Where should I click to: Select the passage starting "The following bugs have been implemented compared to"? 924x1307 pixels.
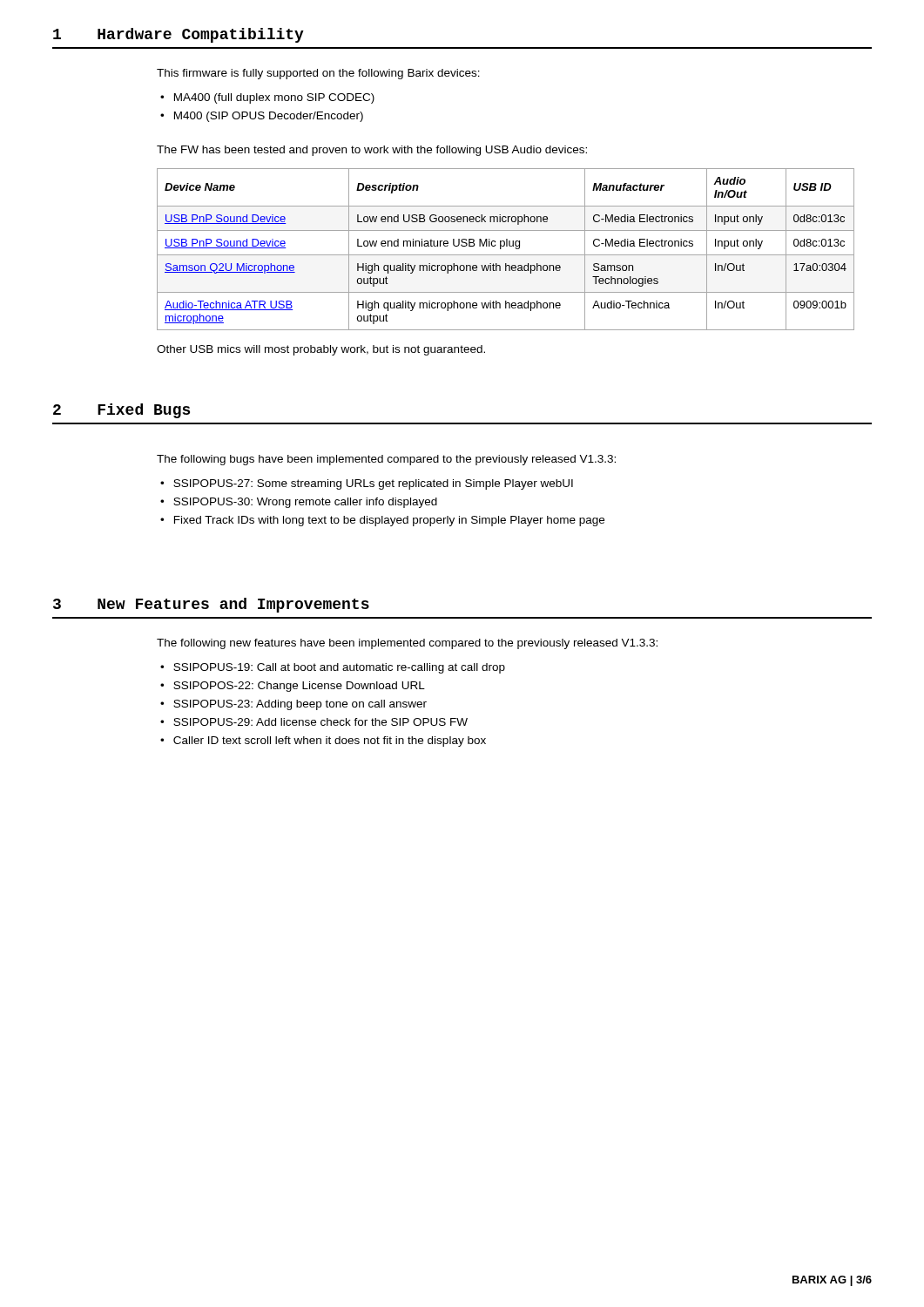387,458
